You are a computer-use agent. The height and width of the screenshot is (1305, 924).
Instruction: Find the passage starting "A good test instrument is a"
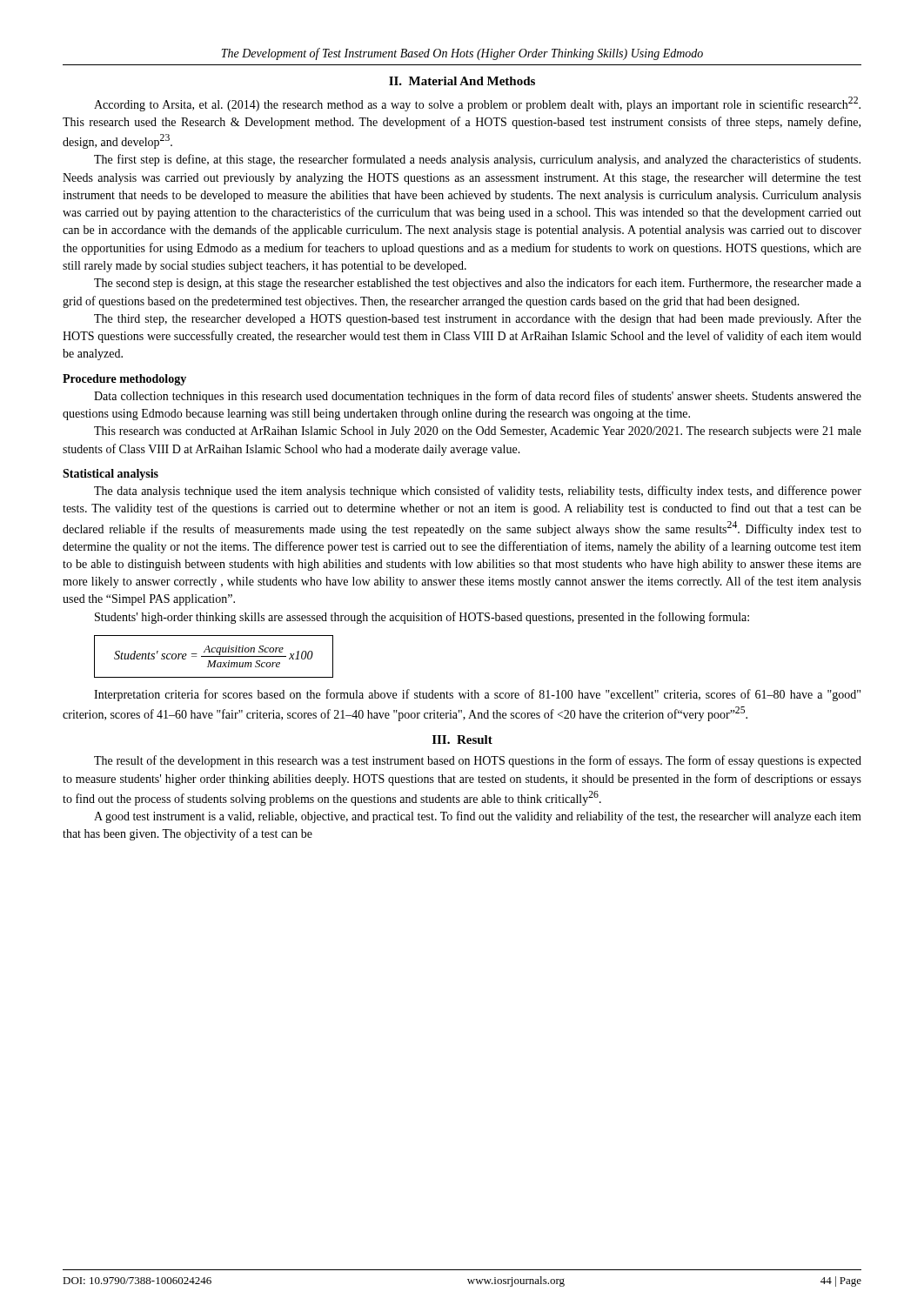(462, 825)
